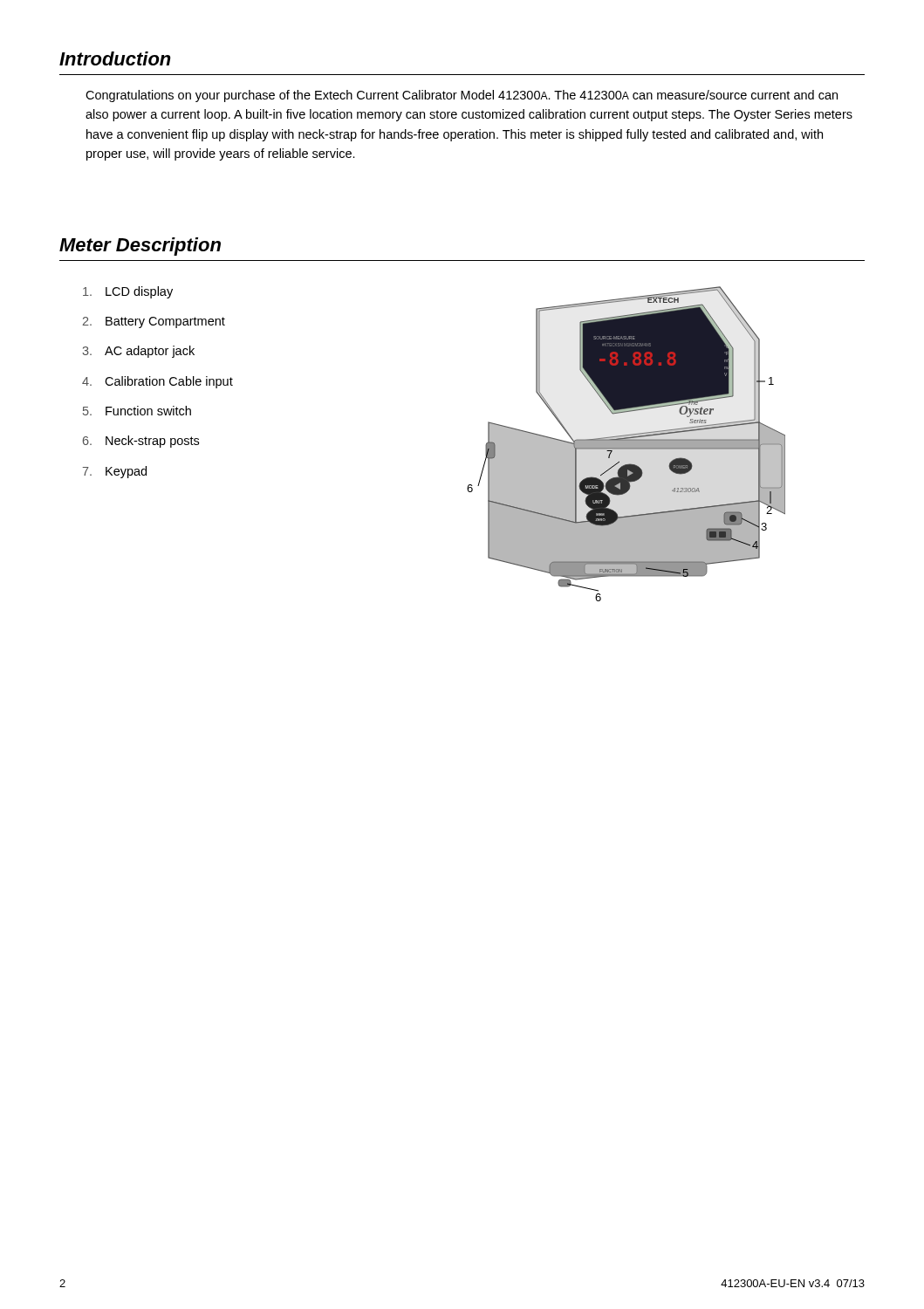The image size is (924, 1309).
Task: Navigate to the text block starting "Congratulations on your purchase of the"
Action: [469, 124]
